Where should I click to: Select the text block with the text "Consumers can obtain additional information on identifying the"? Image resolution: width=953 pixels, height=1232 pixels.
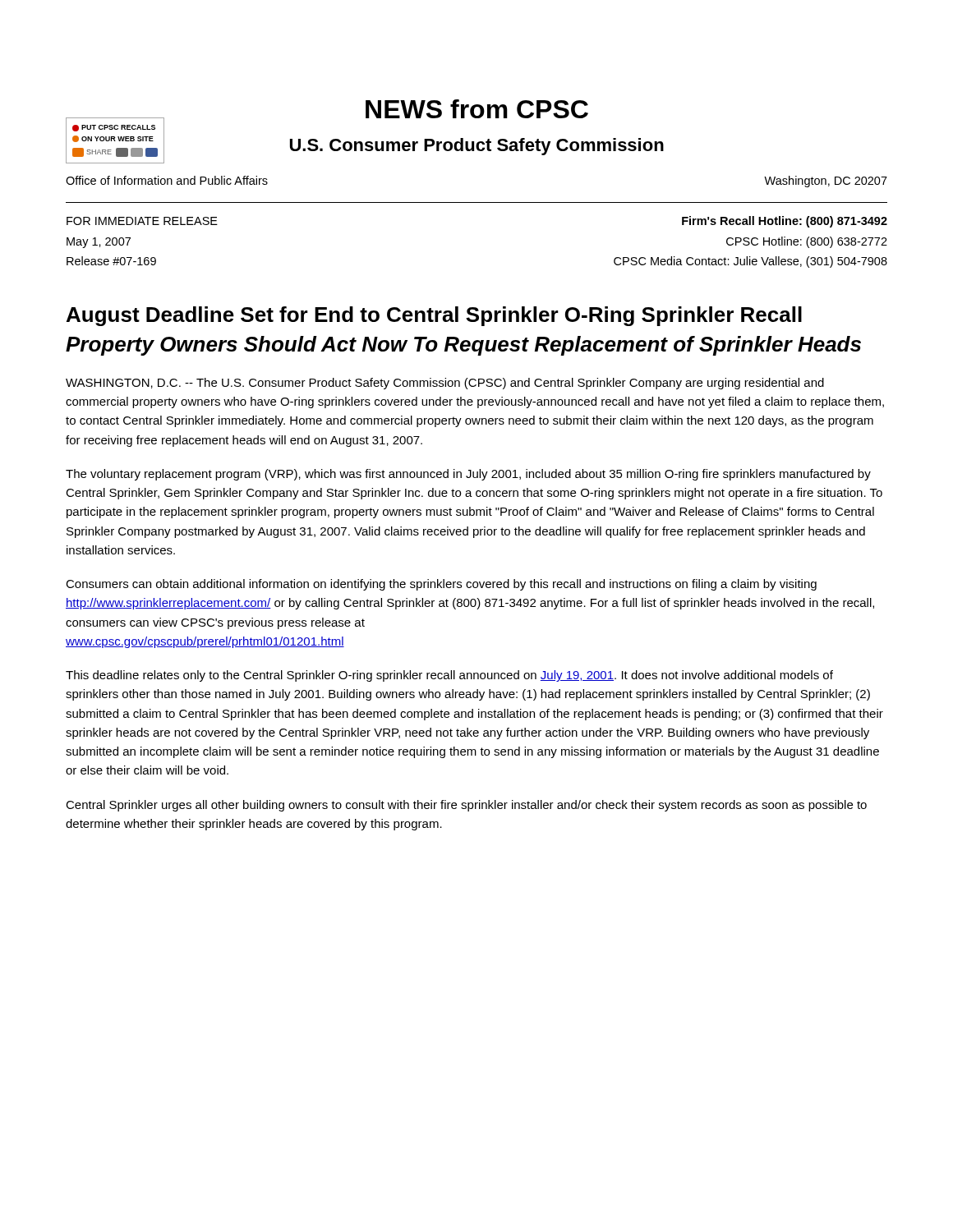click(471, 612)
